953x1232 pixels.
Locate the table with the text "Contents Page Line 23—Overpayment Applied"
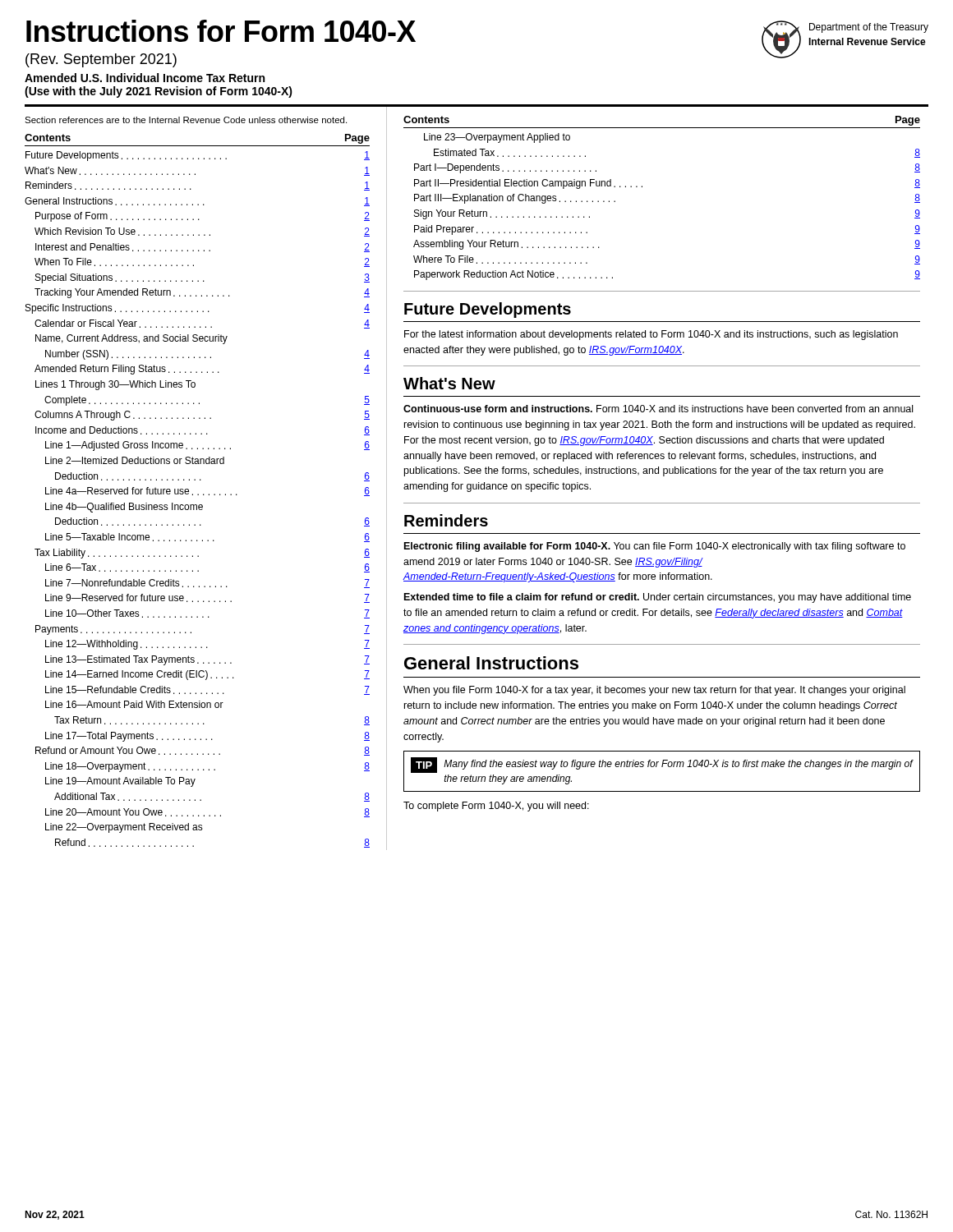[662, 198]
